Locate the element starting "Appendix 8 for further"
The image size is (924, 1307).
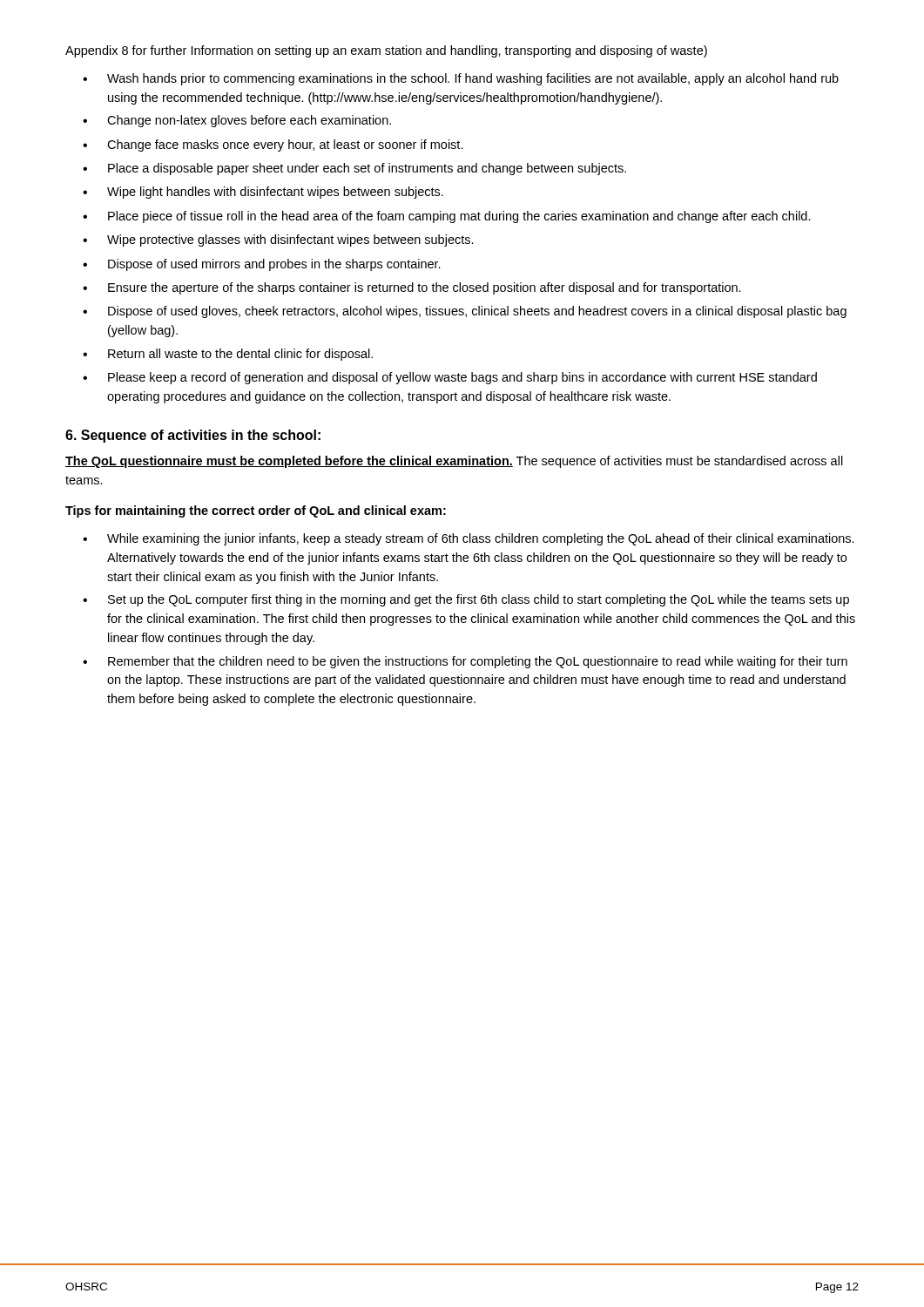pyautogui.click(x=386, y=51)
